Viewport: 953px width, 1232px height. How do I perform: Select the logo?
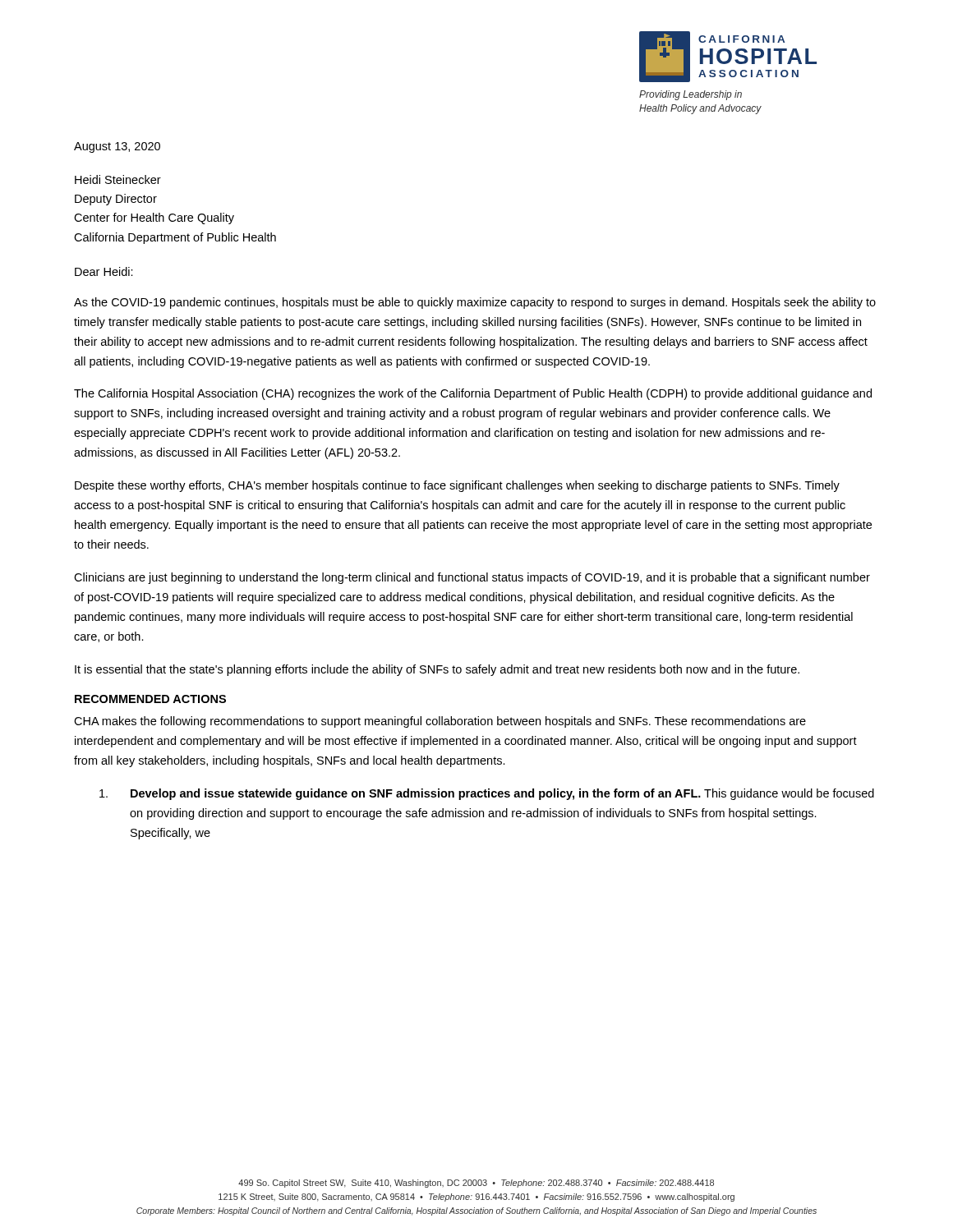(766, 73)
